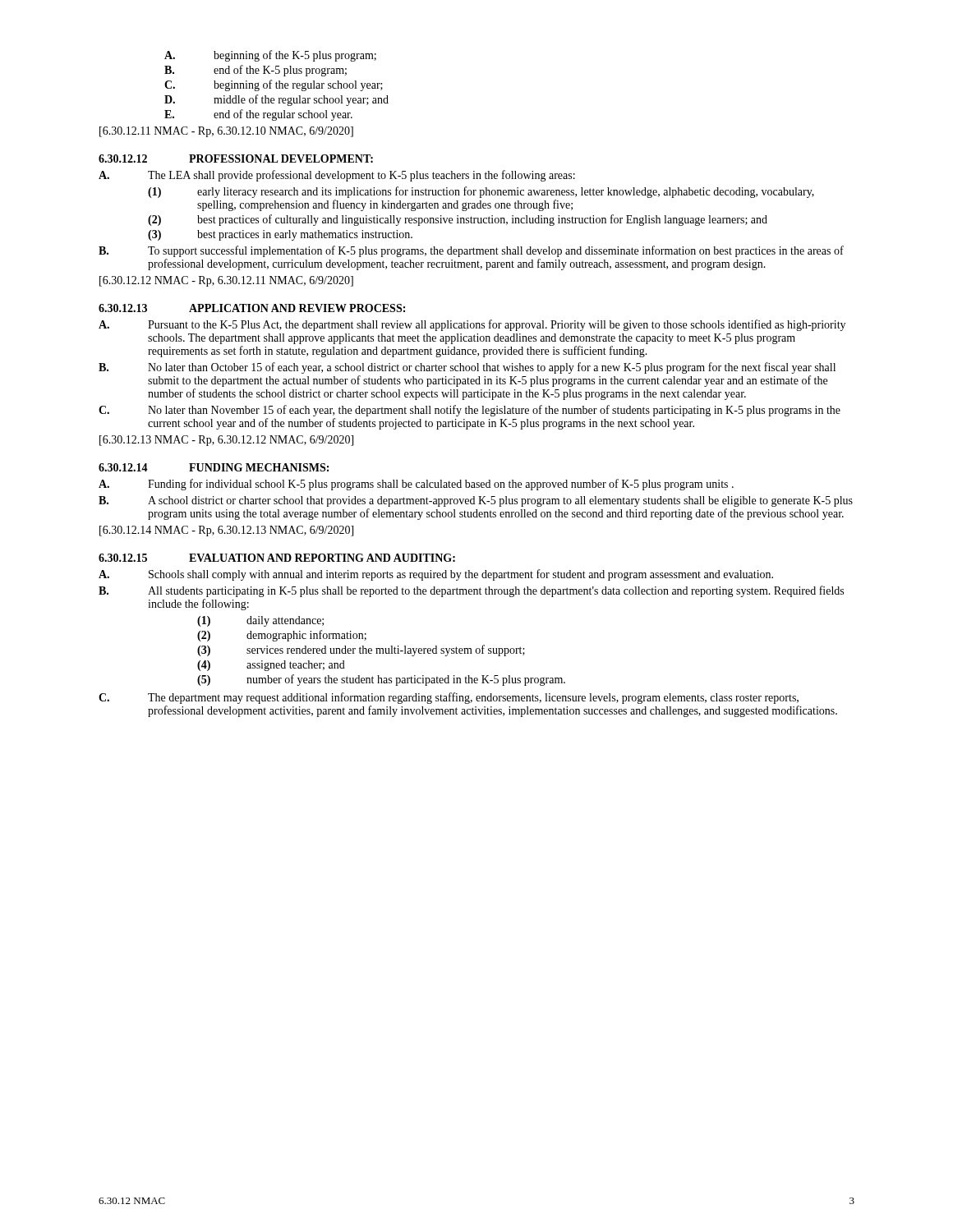Click on the list item with the text "C. beginning of the regular school"
953x1232 pixels.
coord(274,85)
